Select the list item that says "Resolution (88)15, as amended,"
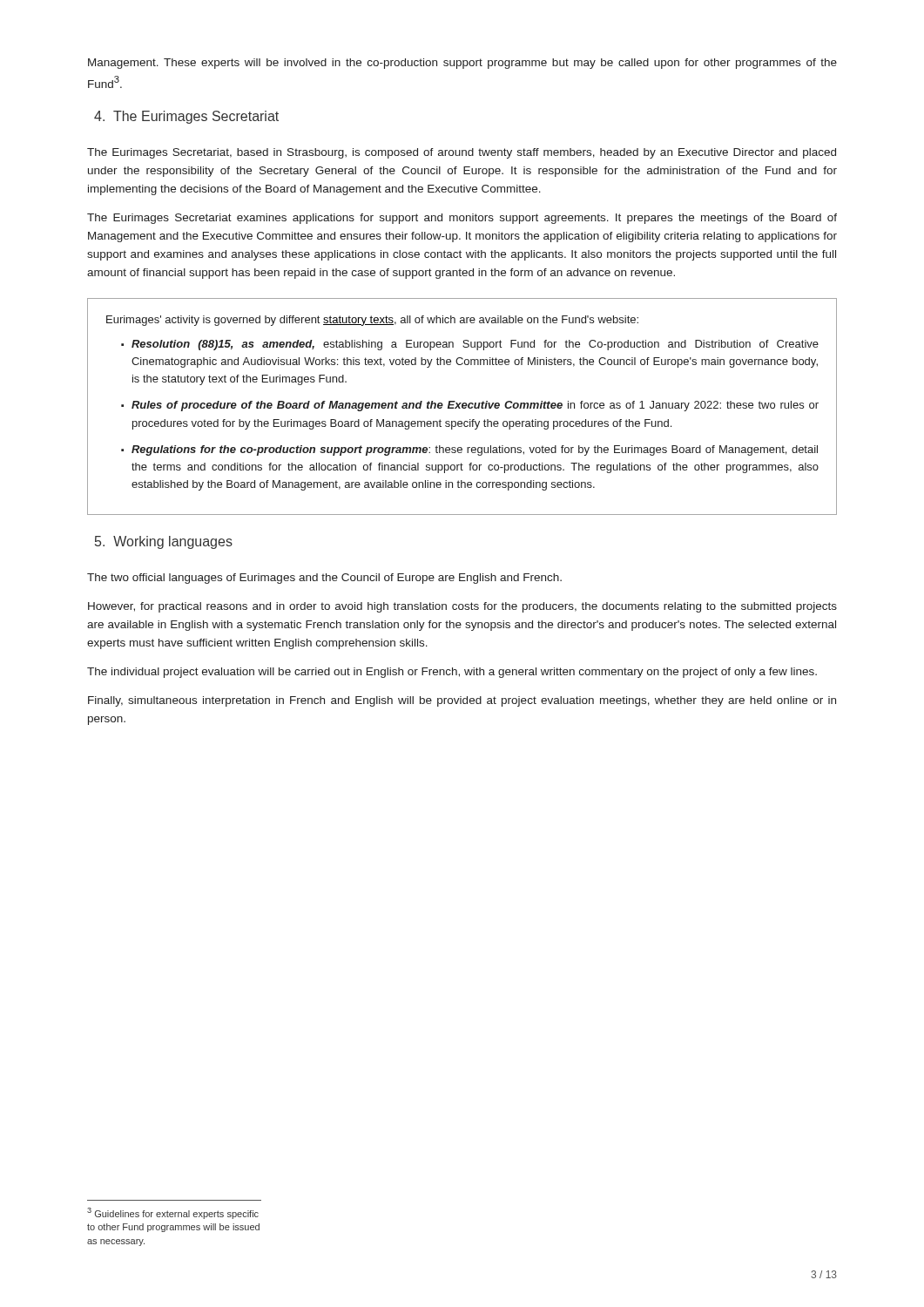924x1307 pixels. [x=475, y=362]
